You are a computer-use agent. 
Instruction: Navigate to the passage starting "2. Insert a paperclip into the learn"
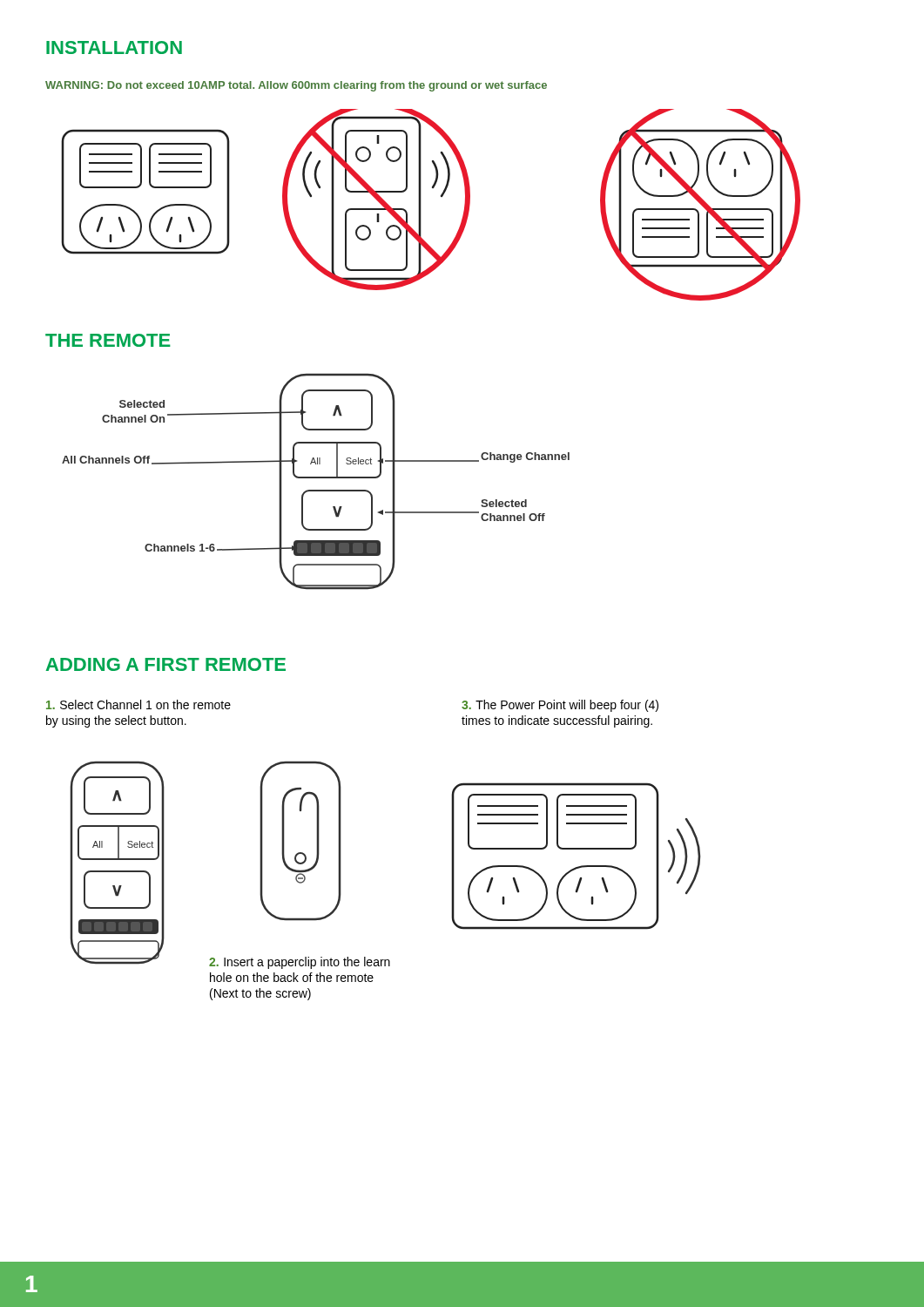pyautogui.click(x=300, y=977)
